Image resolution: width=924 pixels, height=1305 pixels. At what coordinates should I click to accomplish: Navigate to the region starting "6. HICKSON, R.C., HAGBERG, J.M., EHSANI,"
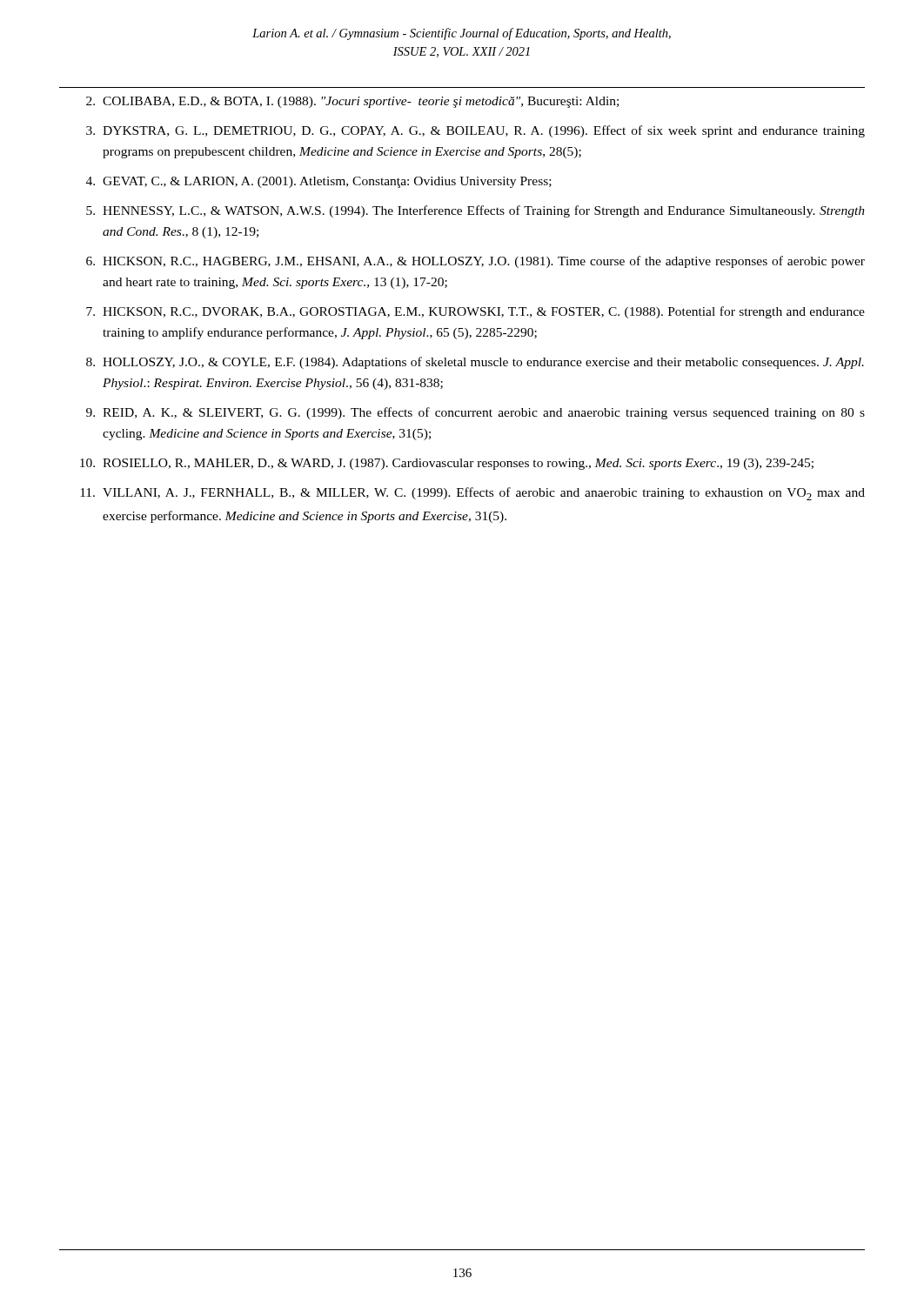pos(462,272)
